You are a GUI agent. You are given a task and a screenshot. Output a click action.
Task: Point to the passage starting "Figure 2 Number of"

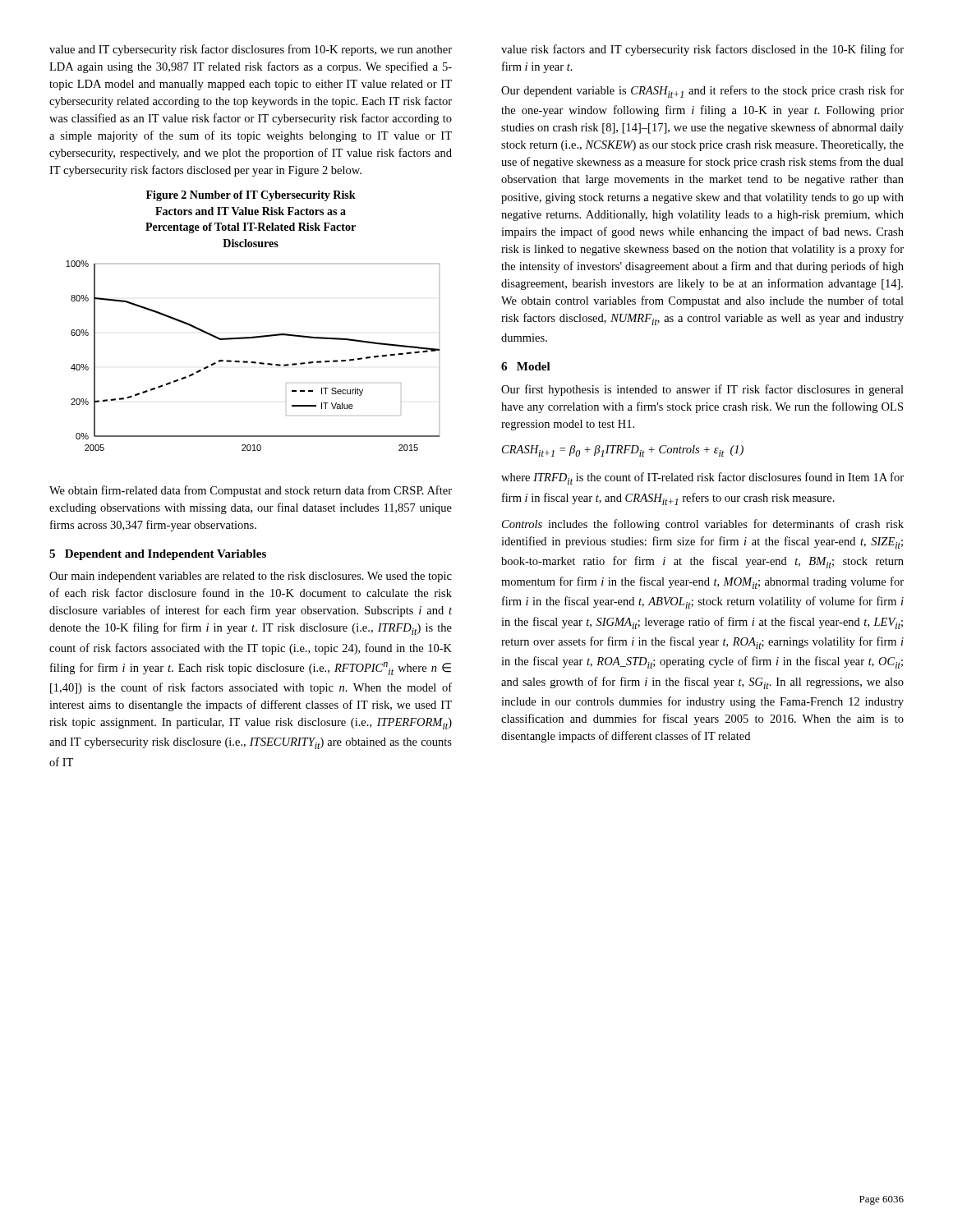click(x=251, y=219)
